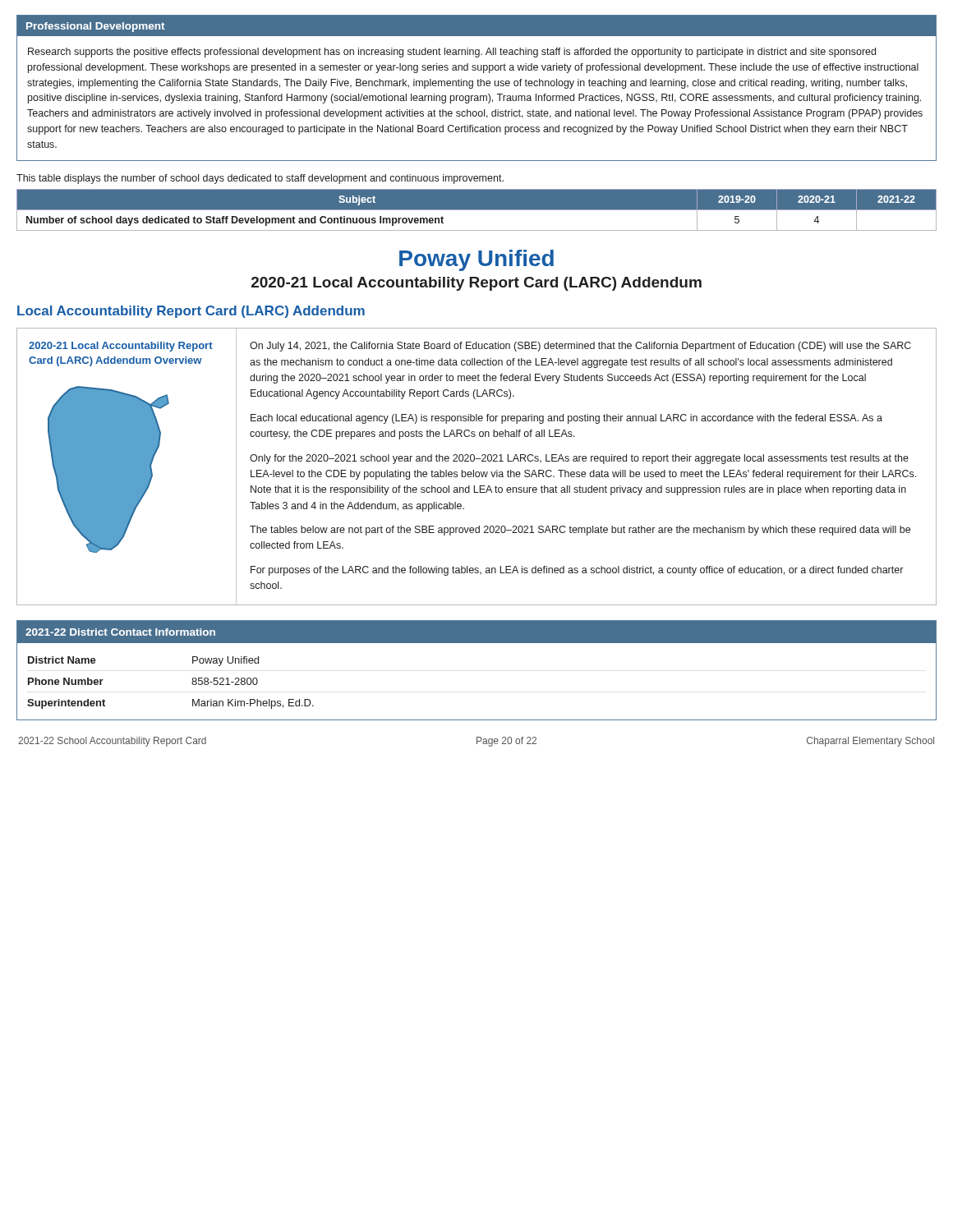Click on the text block that reads "This table displays the number of school"
Image resolution: width=953 pixels, height=1232 pixels.
coord(260,178)
